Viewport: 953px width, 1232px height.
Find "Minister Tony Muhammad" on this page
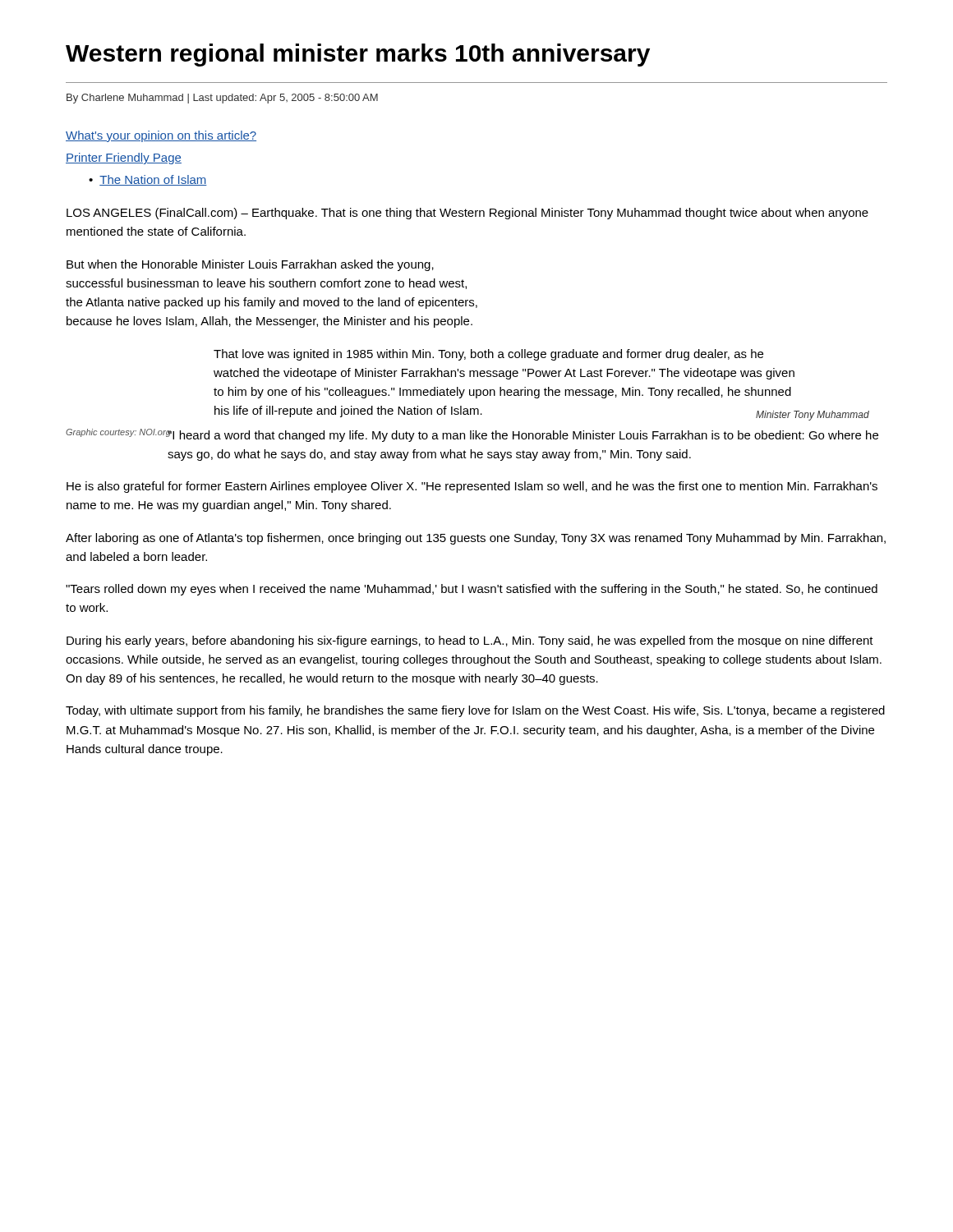coord(812,414)
